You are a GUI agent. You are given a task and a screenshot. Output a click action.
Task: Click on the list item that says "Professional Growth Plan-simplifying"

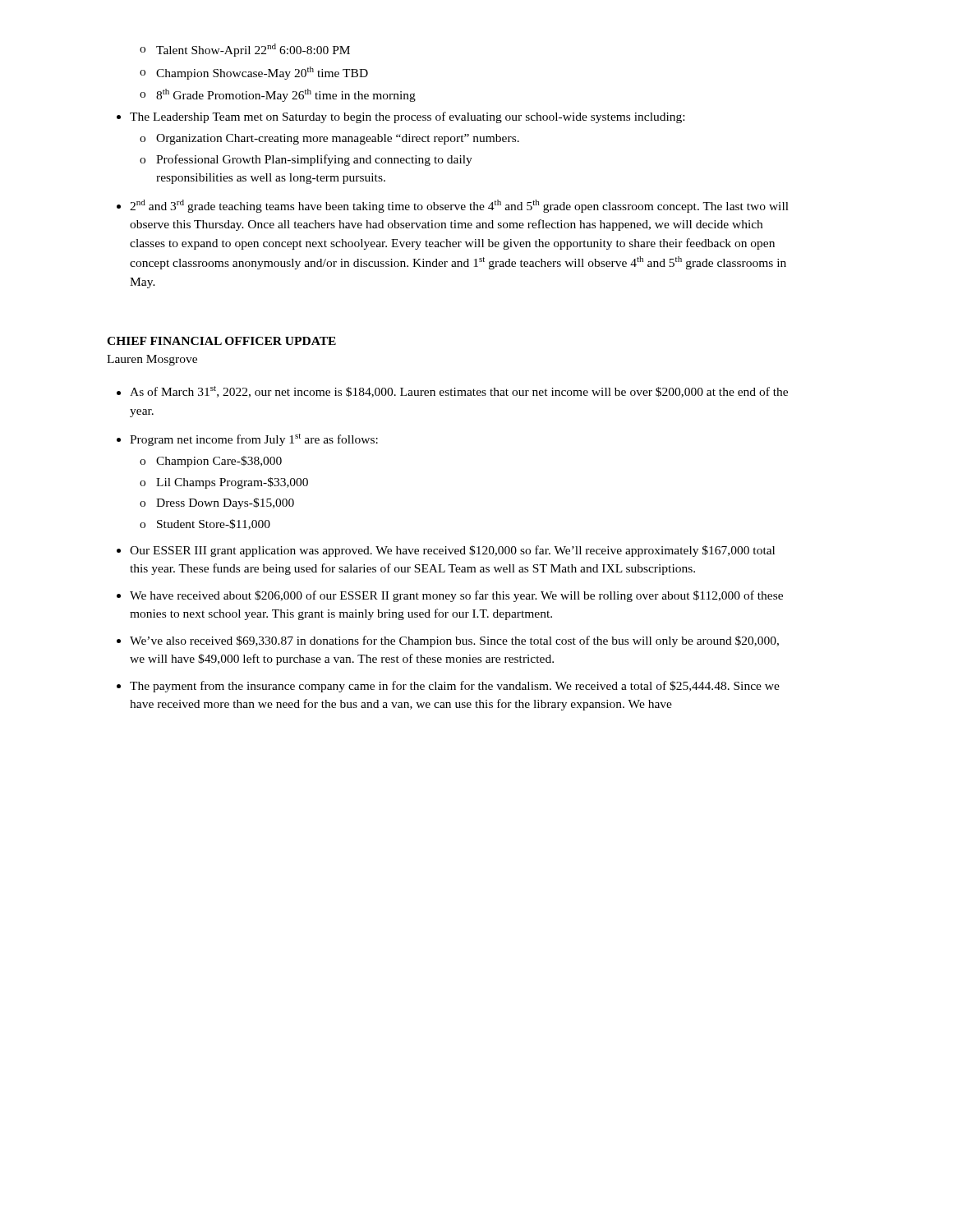tap(314, 168)
